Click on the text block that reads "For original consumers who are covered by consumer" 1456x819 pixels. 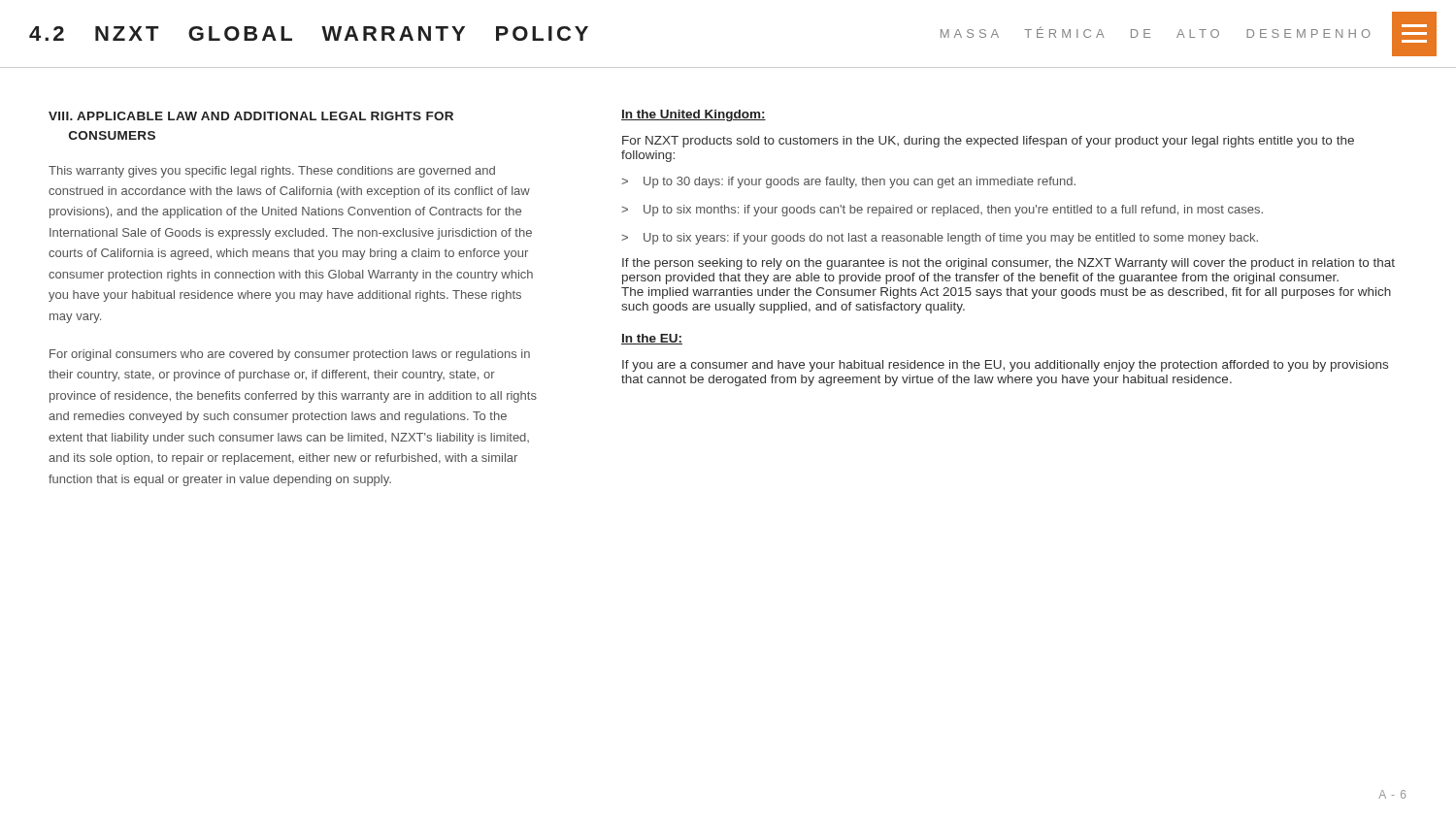[x=293, y=416]
